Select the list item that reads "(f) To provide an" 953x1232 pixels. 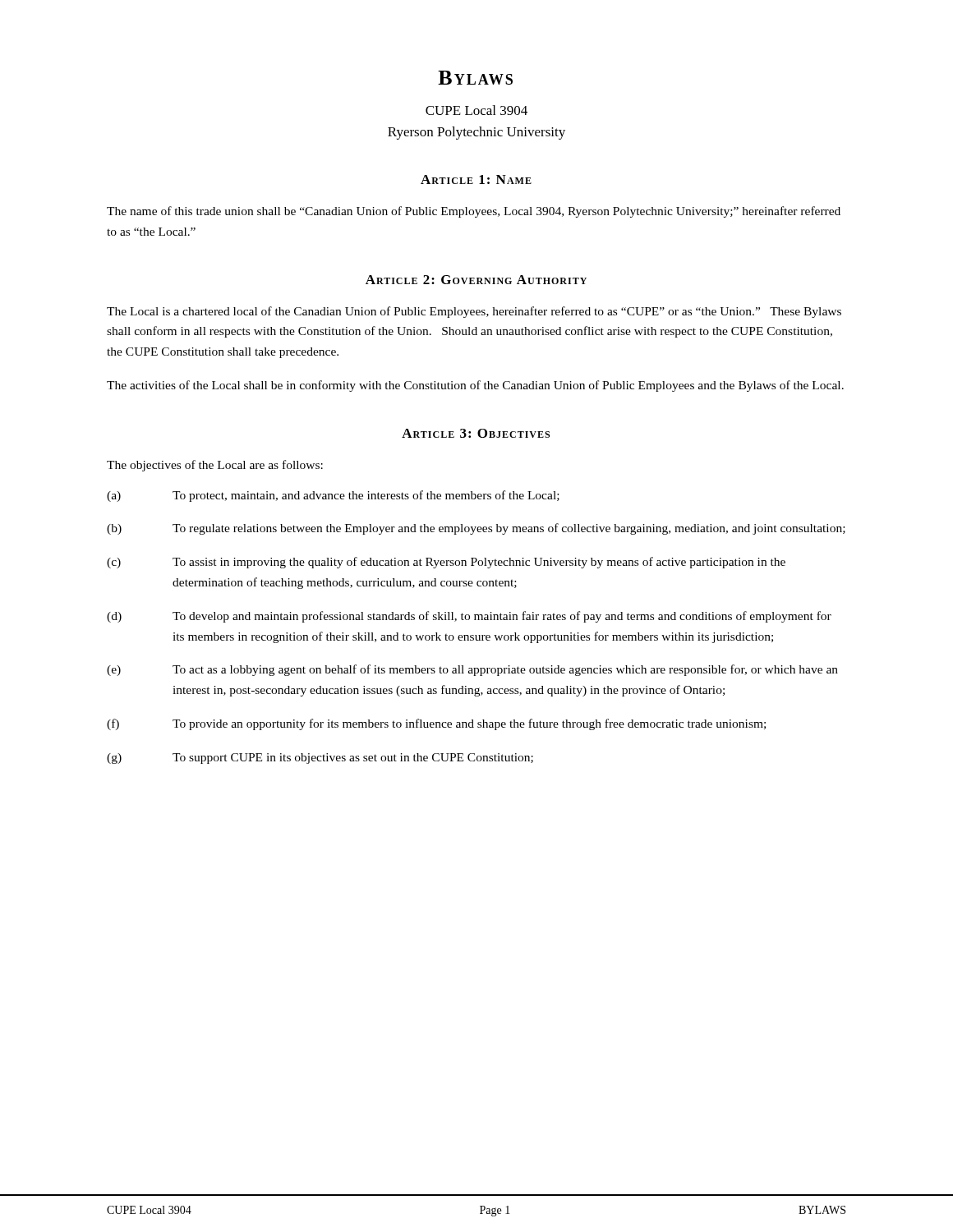[476, 726]
